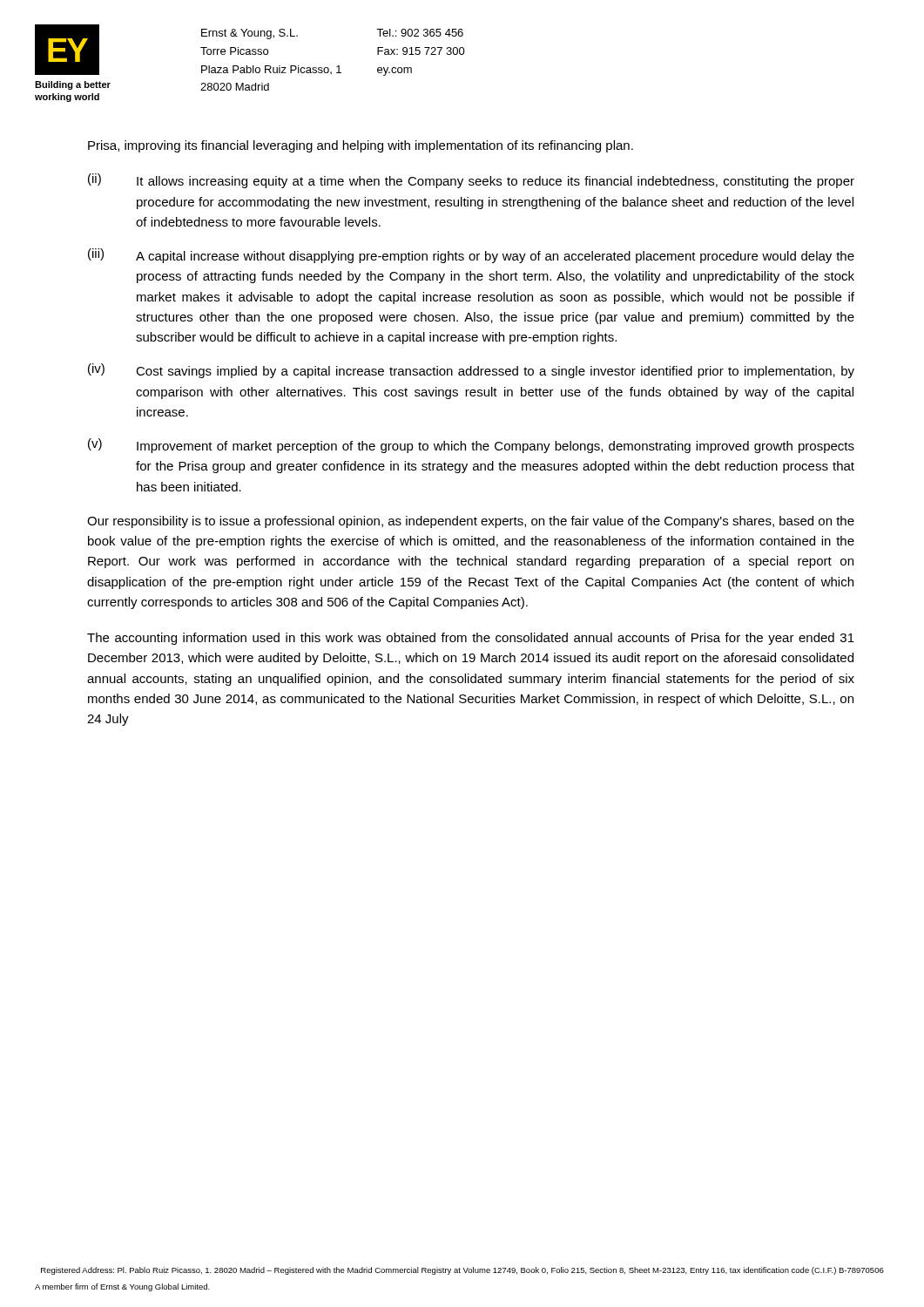
Task: Click on the text block containing "Our responsibility is to issue"
Action: pyautogui.click(x=471, y=561)
